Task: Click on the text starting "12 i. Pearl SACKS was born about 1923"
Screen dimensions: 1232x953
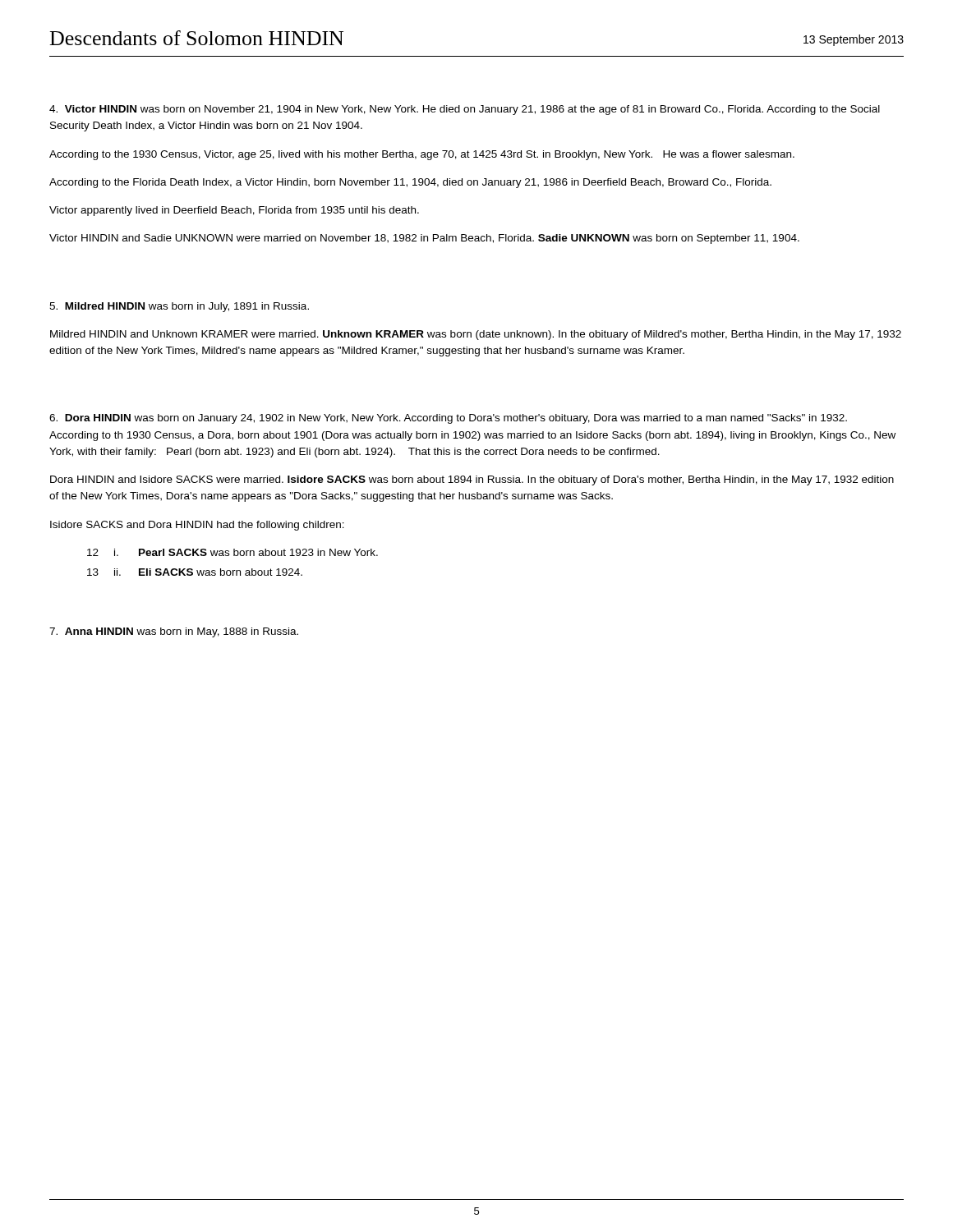Action: [x=232, y=552]
